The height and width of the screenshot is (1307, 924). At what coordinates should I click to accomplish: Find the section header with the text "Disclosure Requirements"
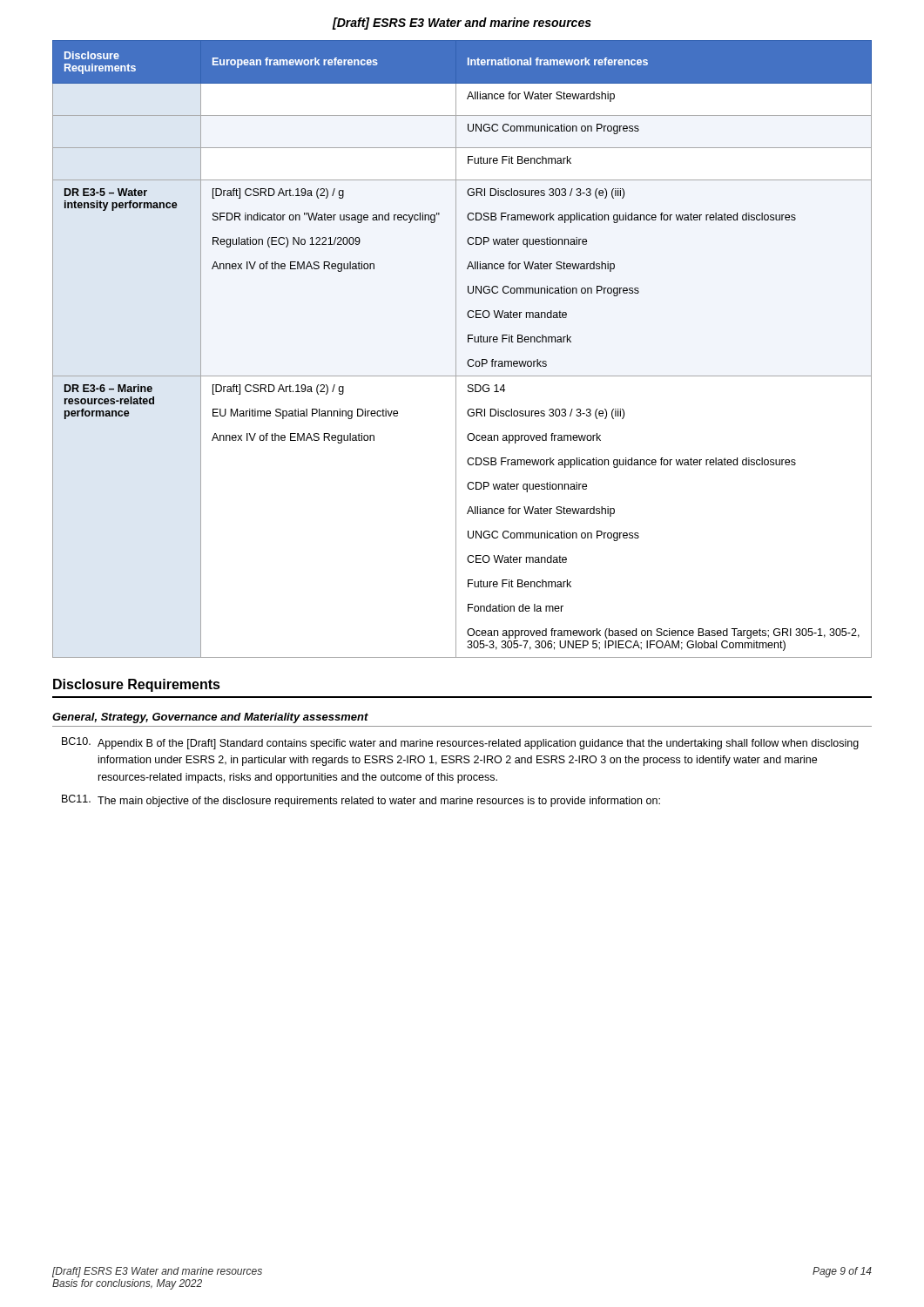[x=462, y=687]
